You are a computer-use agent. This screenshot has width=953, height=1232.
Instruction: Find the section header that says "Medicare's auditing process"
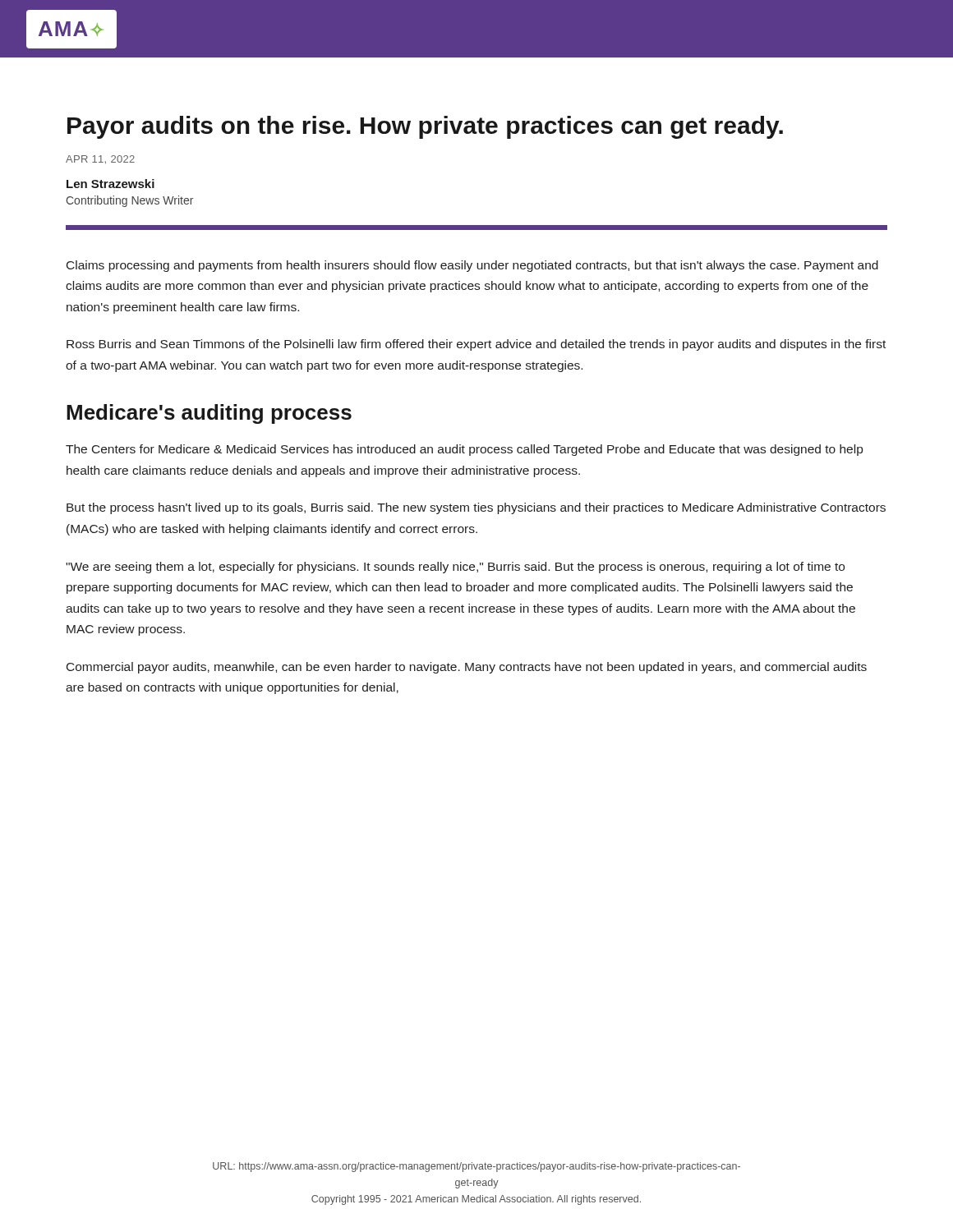pos(209,414)
